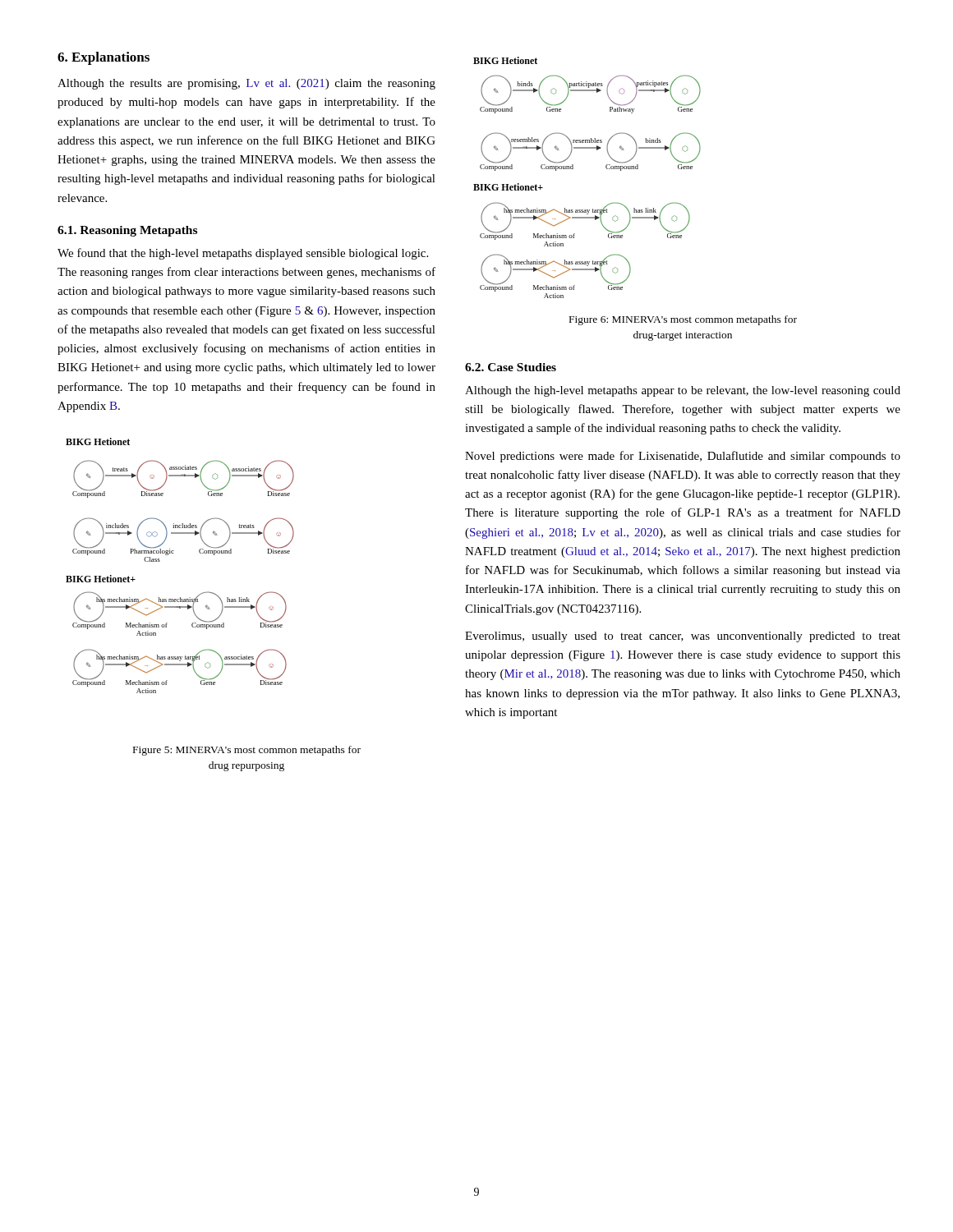Select the region starting "Everolimus, usually used to treat cancer, was"

(x=683, y=674)
